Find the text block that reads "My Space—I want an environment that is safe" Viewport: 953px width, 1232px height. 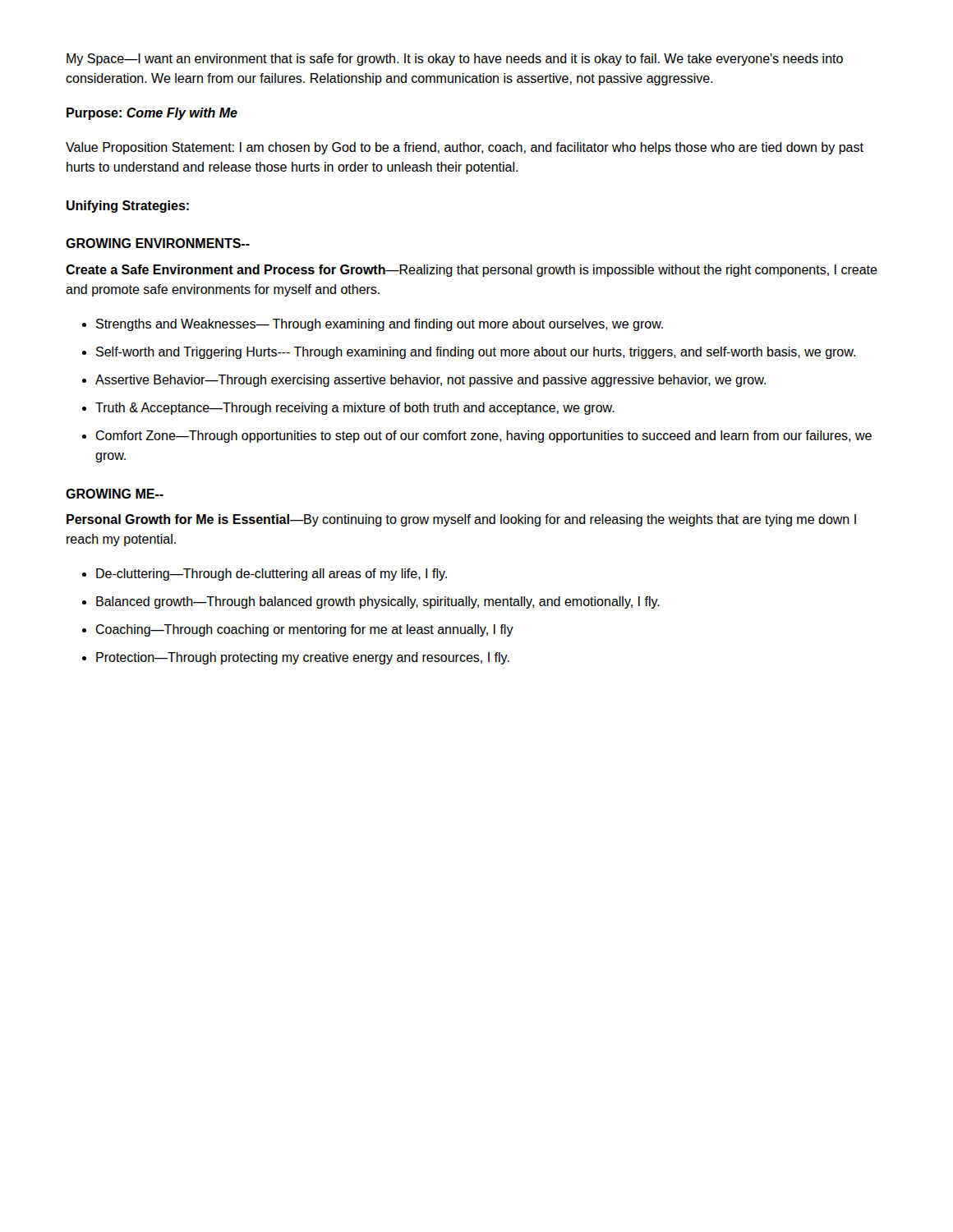coord(454,69)
